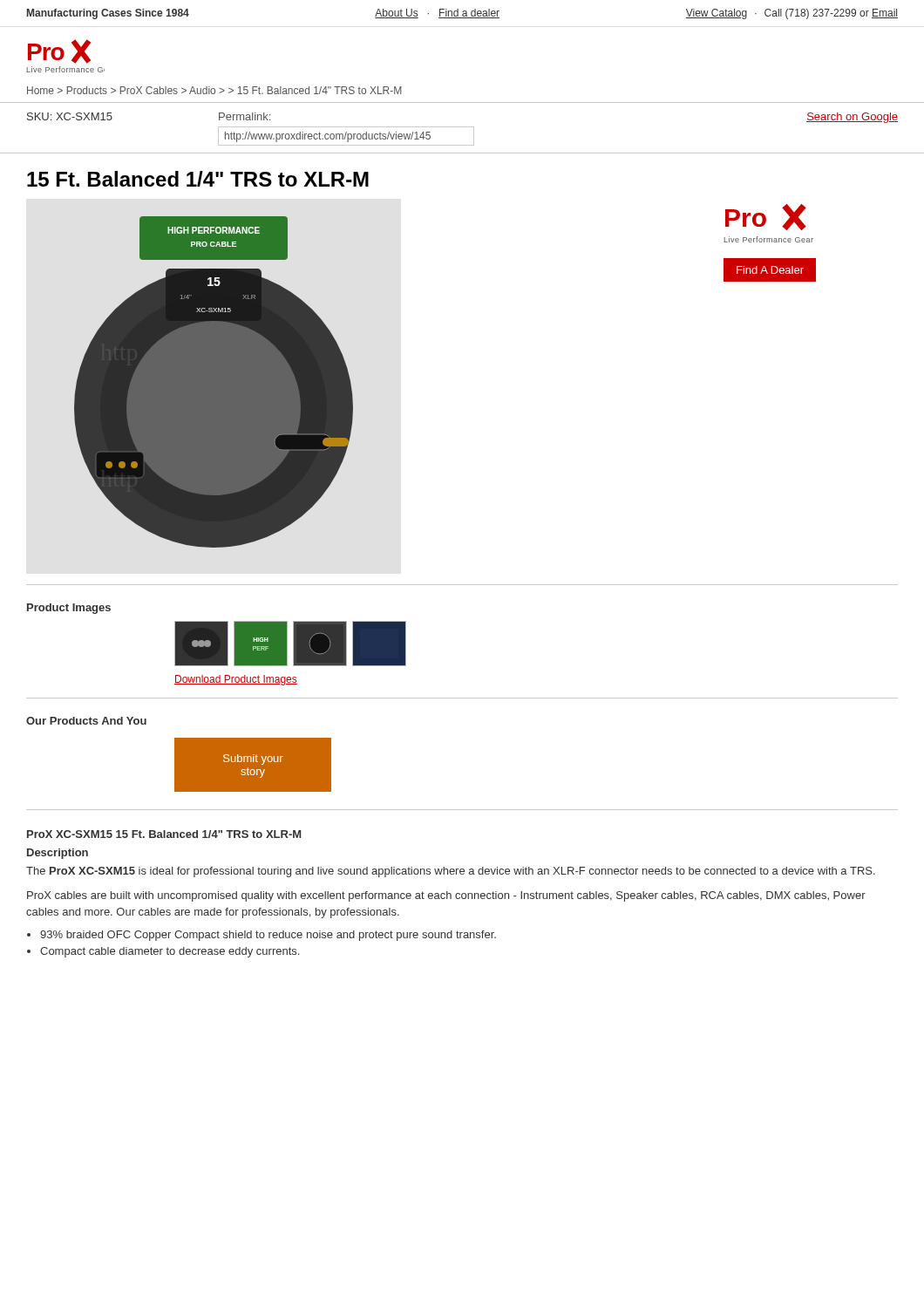Navigate to the region starting "Search on Google"
Image resolution: width=924 pixels, height=1308 pixels.
(852, 116)
